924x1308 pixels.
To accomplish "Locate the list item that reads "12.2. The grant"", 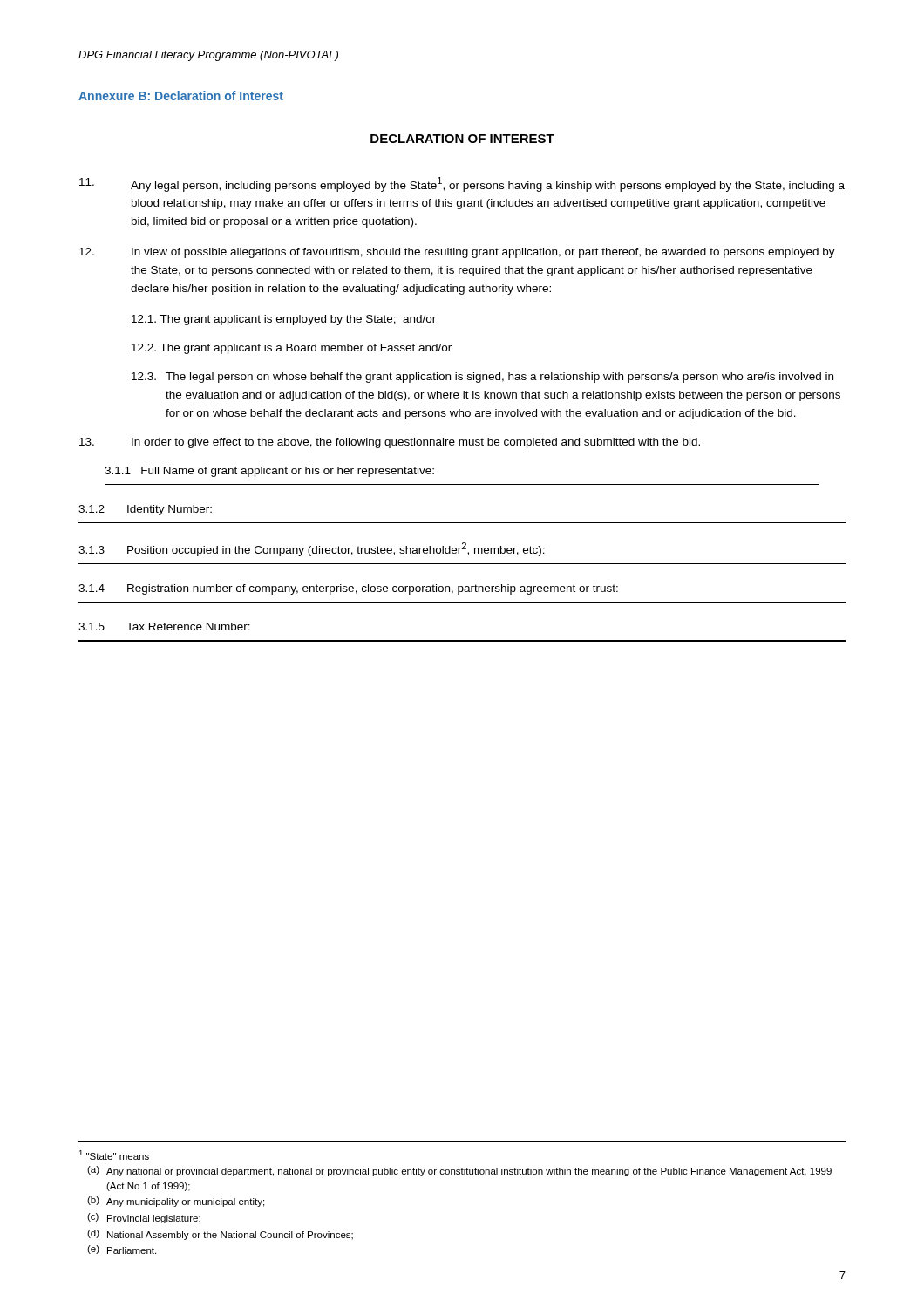I will click(291, 347).
